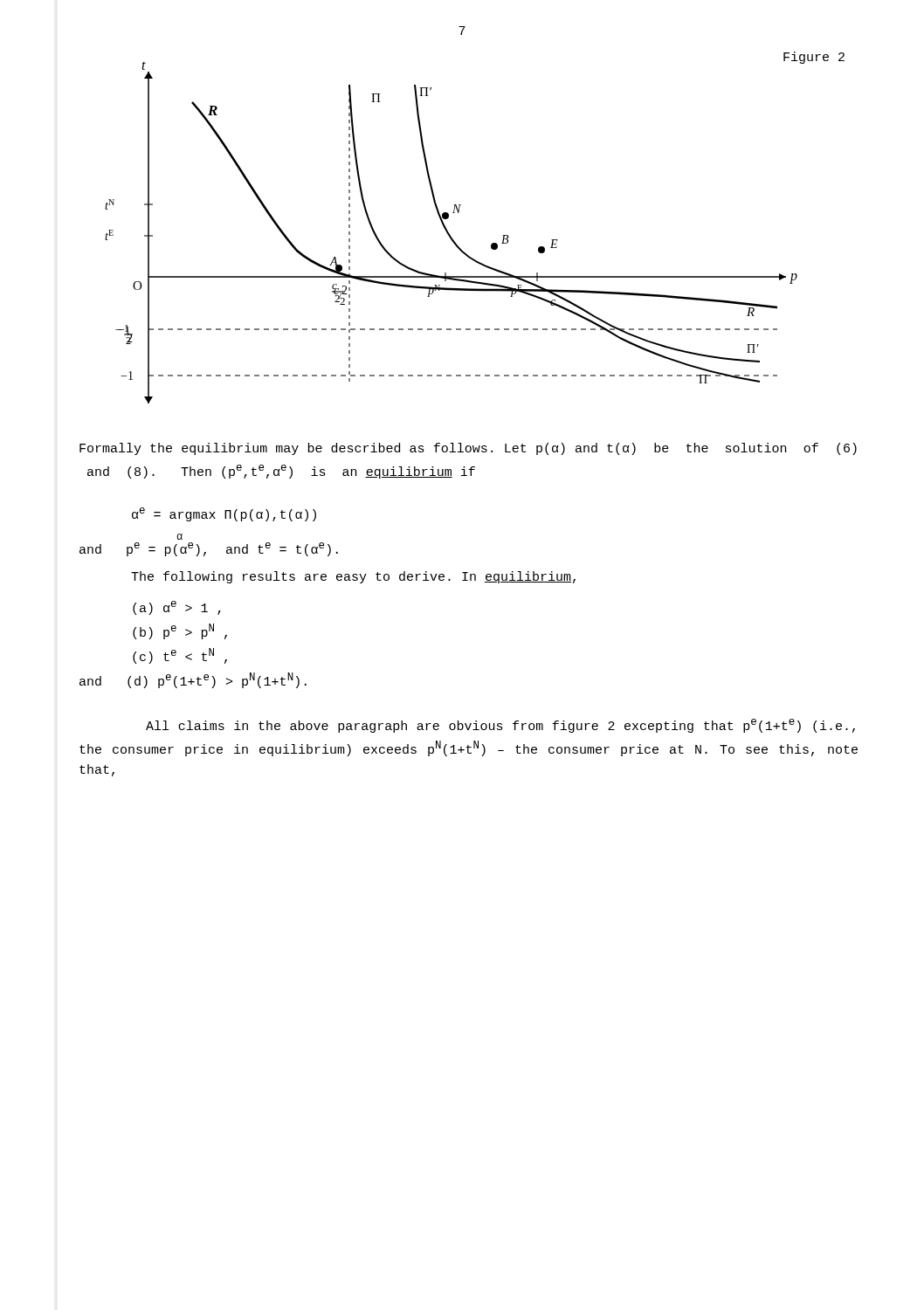Find the text block that says "and pe = p(αe),"
Image resolution: width=924 pixels, height=1310 pixels.
point(210,549)
